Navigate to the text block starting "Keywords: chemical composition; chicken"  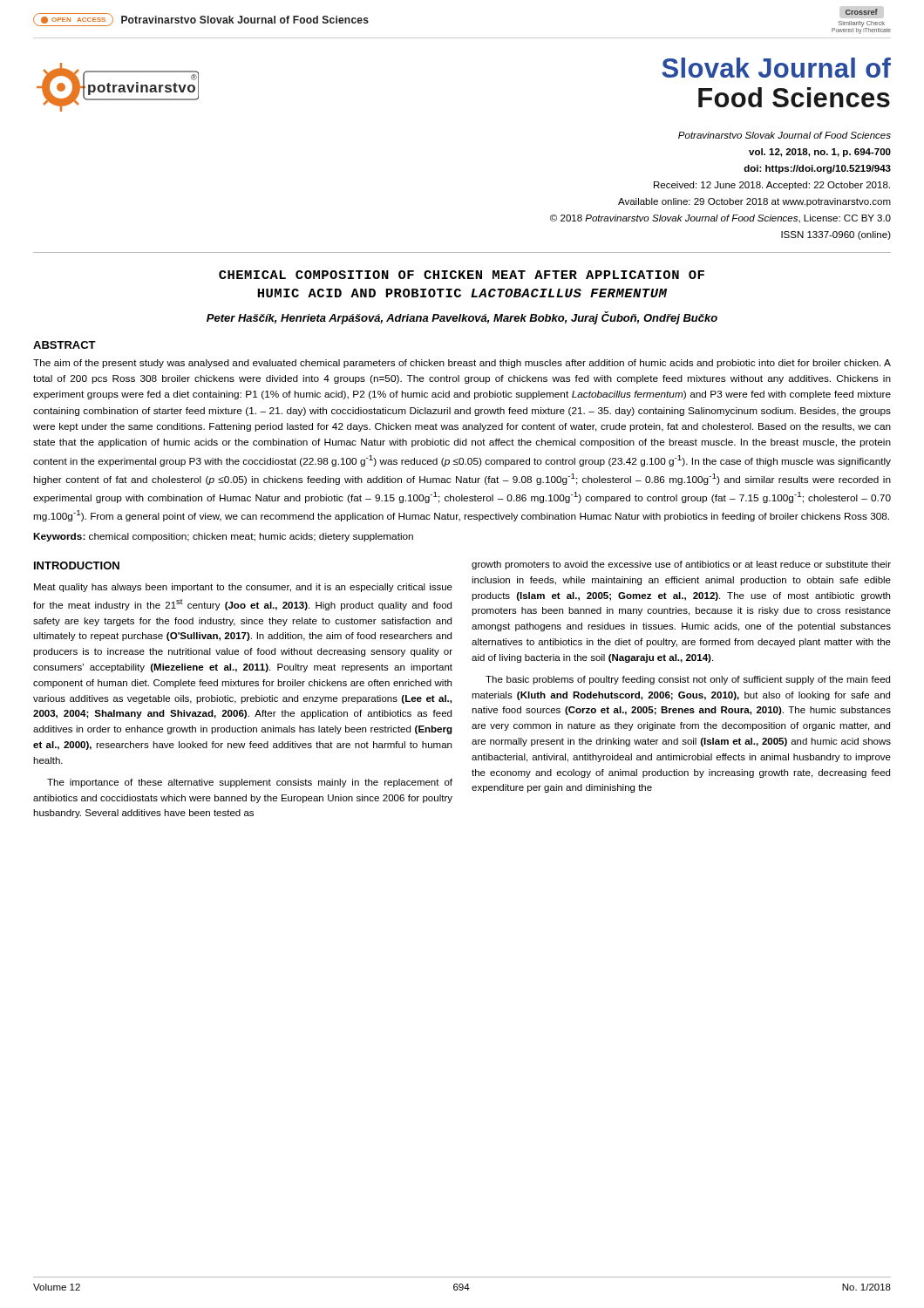click(x=223, y=537)
